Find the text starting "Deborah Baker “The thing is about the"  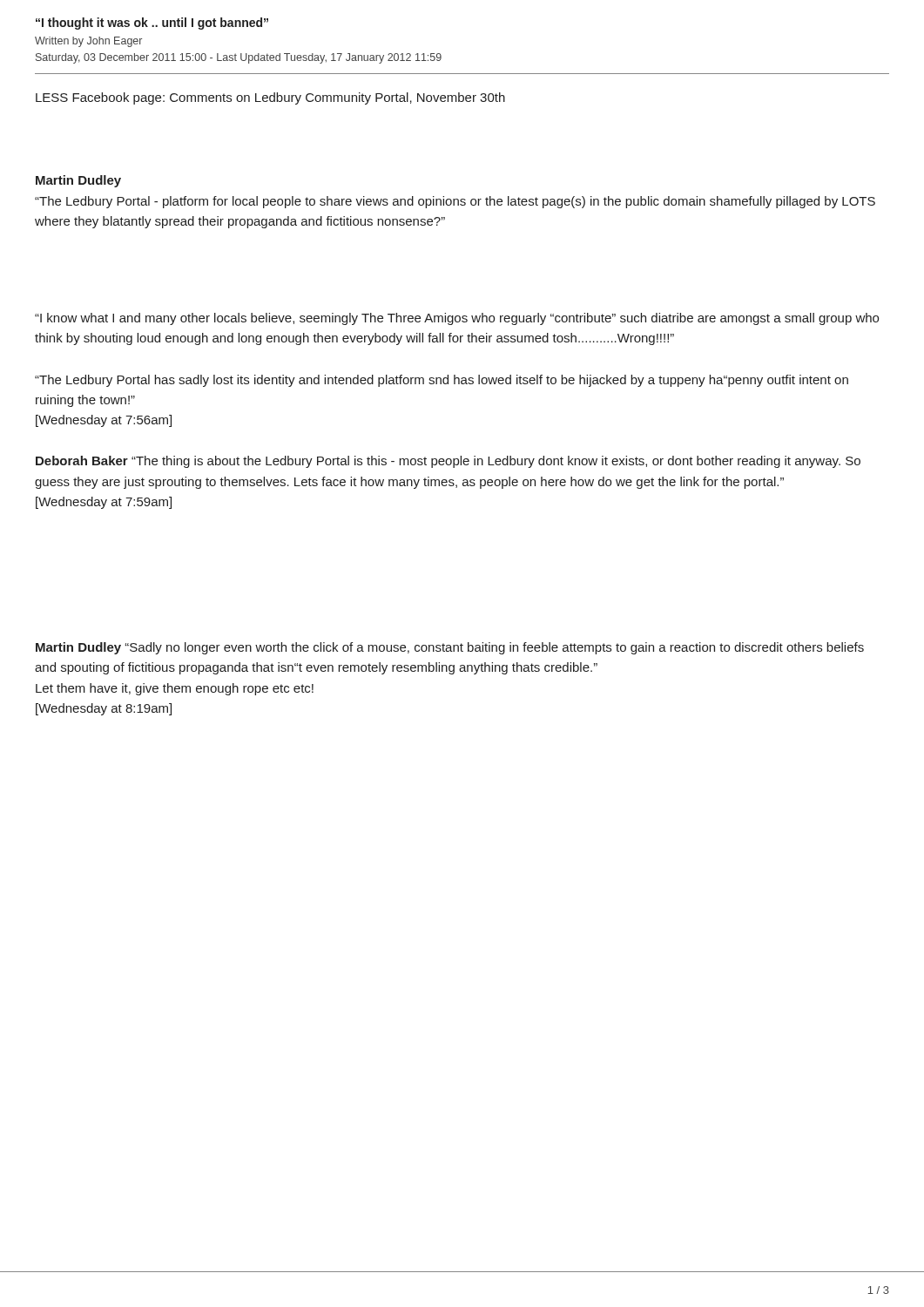click(x=448, y=481)
